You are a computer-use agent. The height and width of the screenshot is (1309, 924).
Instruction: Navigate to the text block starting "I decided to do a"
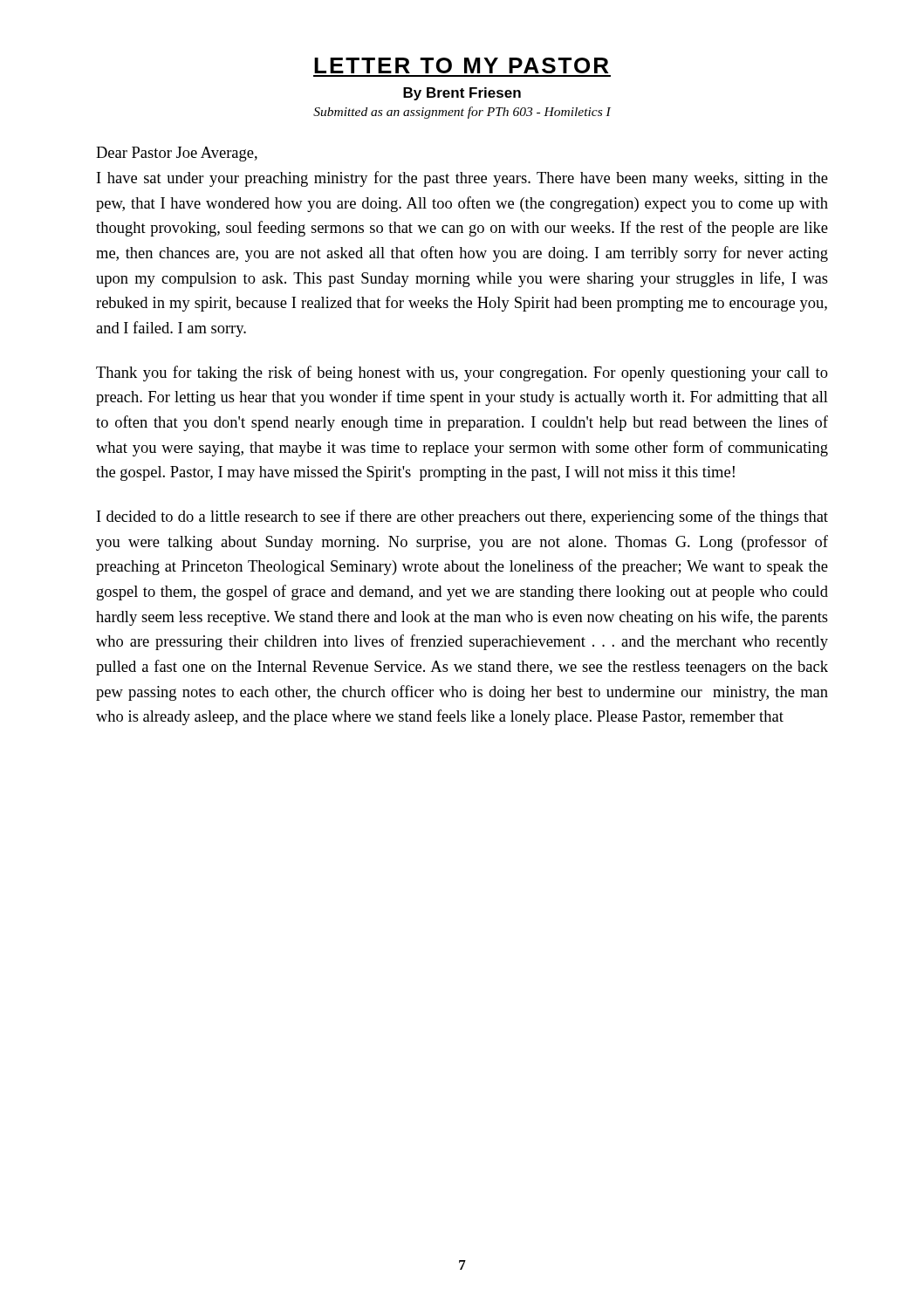pyautogui.click(x=462, y=617)
